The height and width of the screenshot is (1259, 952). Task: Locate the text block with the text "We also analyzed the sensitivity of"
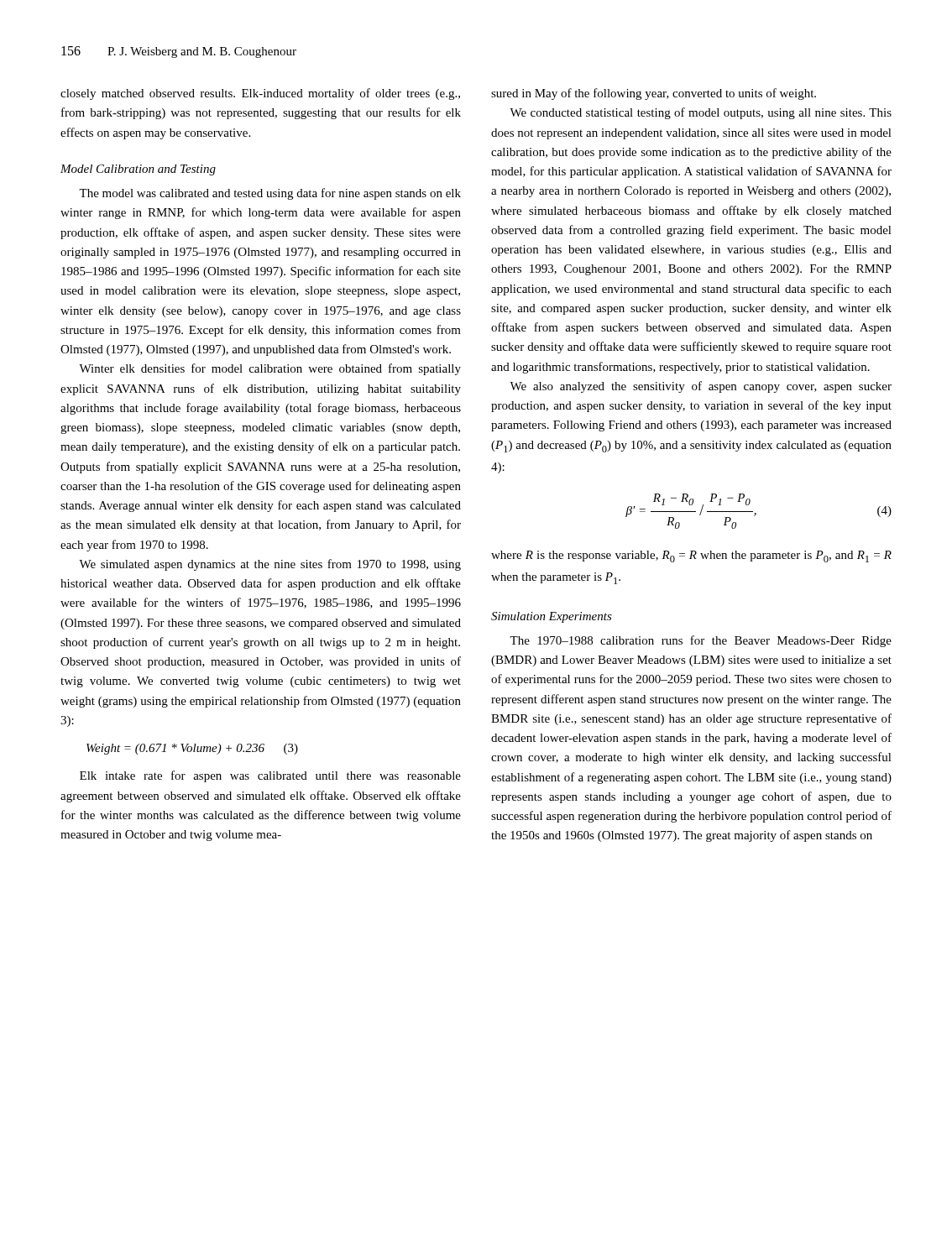[x=691, y=427]
